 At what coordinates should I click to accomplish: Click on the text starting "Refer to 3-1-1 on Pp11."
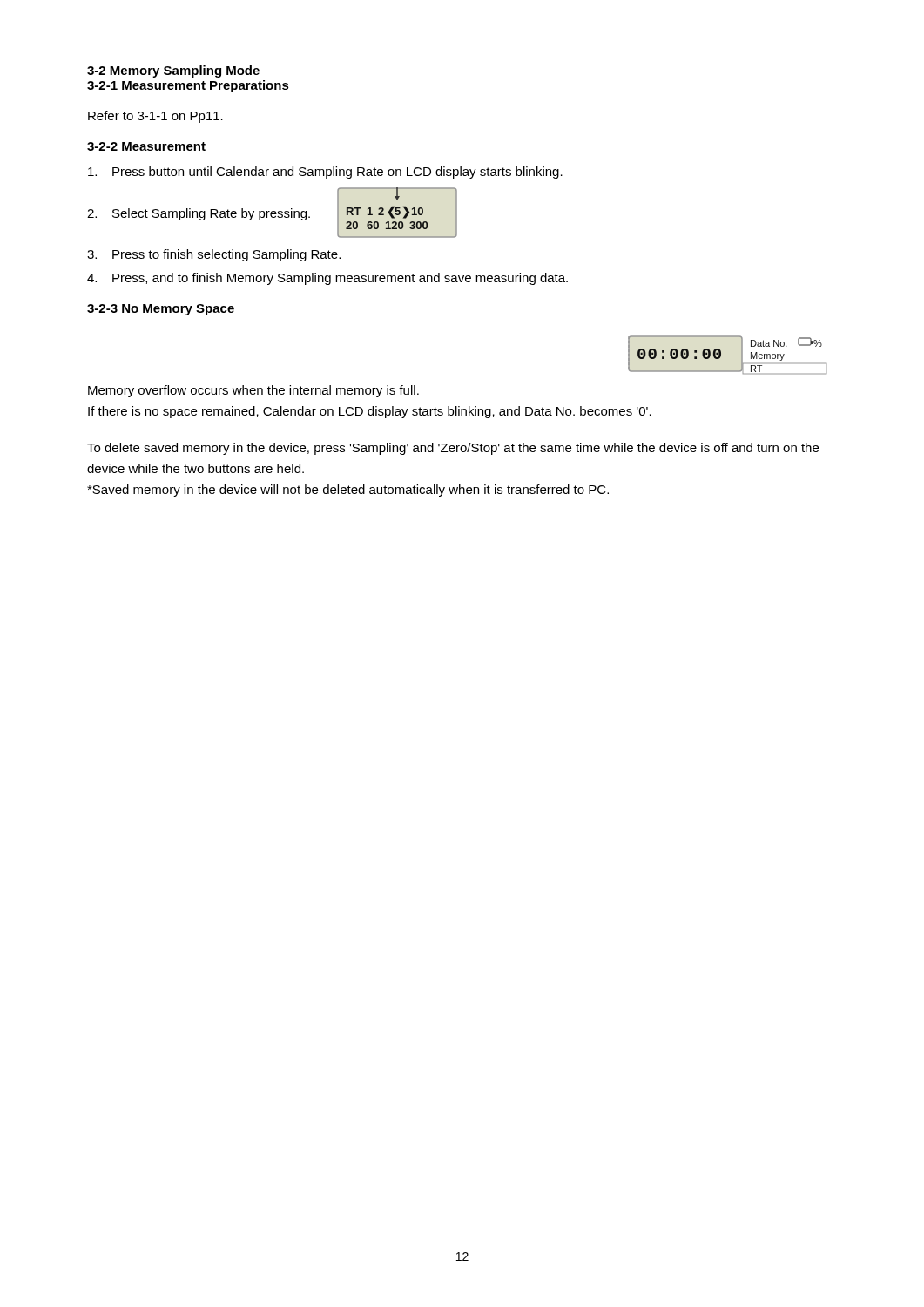coord(155,115)
